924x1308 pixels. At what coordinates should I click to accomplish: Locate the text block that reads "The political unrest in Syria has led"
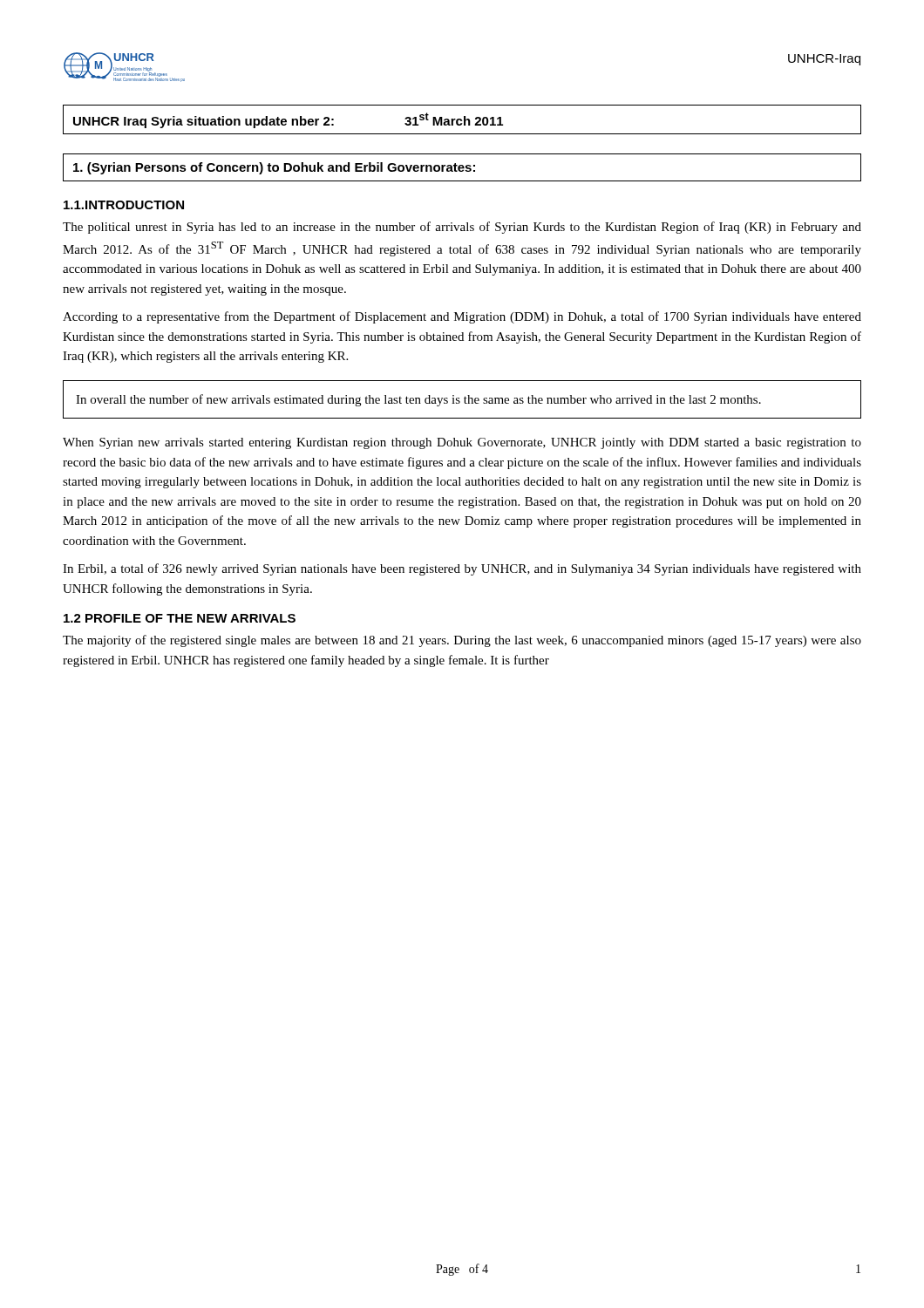pyautogui.click(x=462, y=257)
